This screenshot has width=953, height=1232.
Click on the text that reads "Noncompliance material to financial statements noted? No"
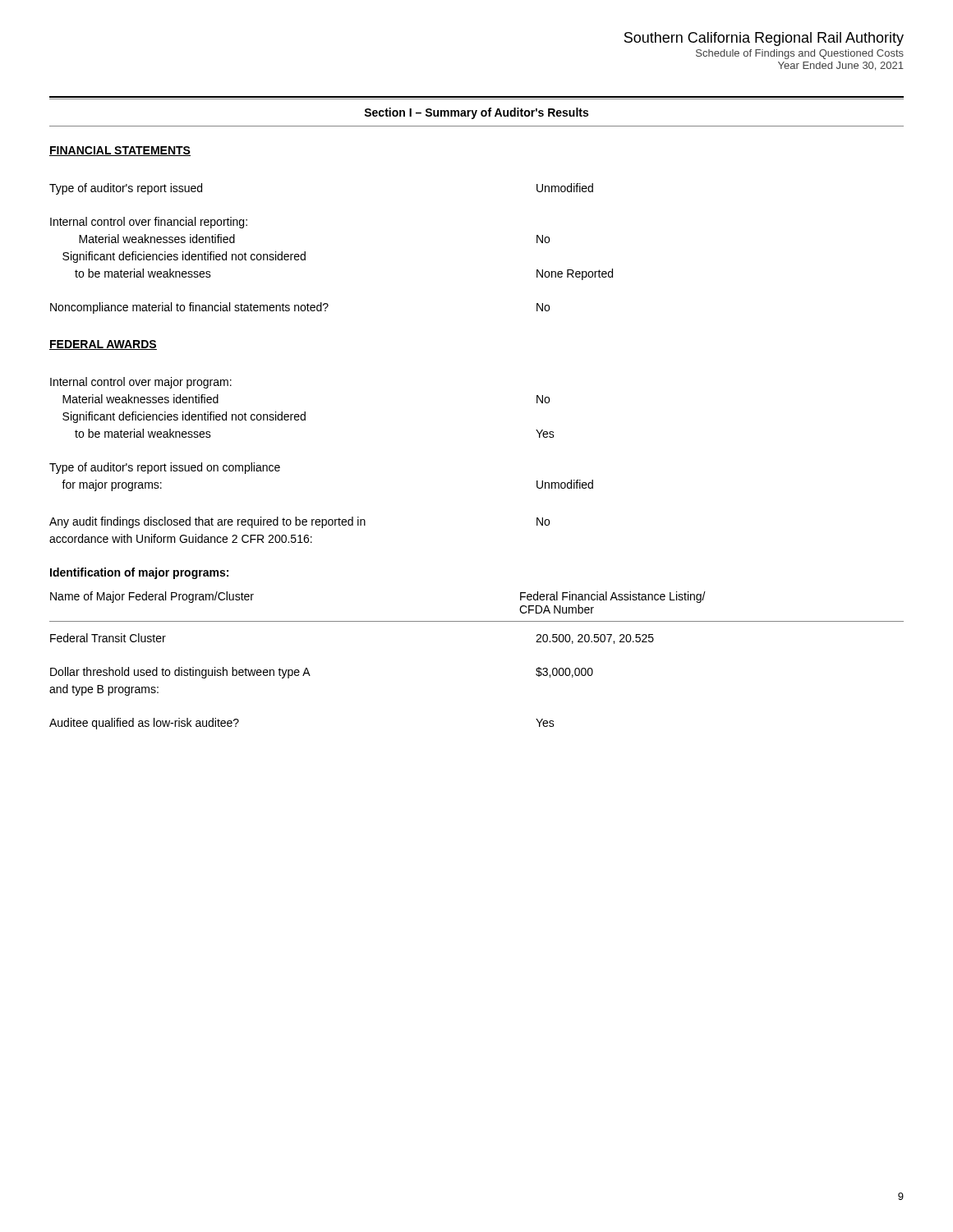pos(300,308)
